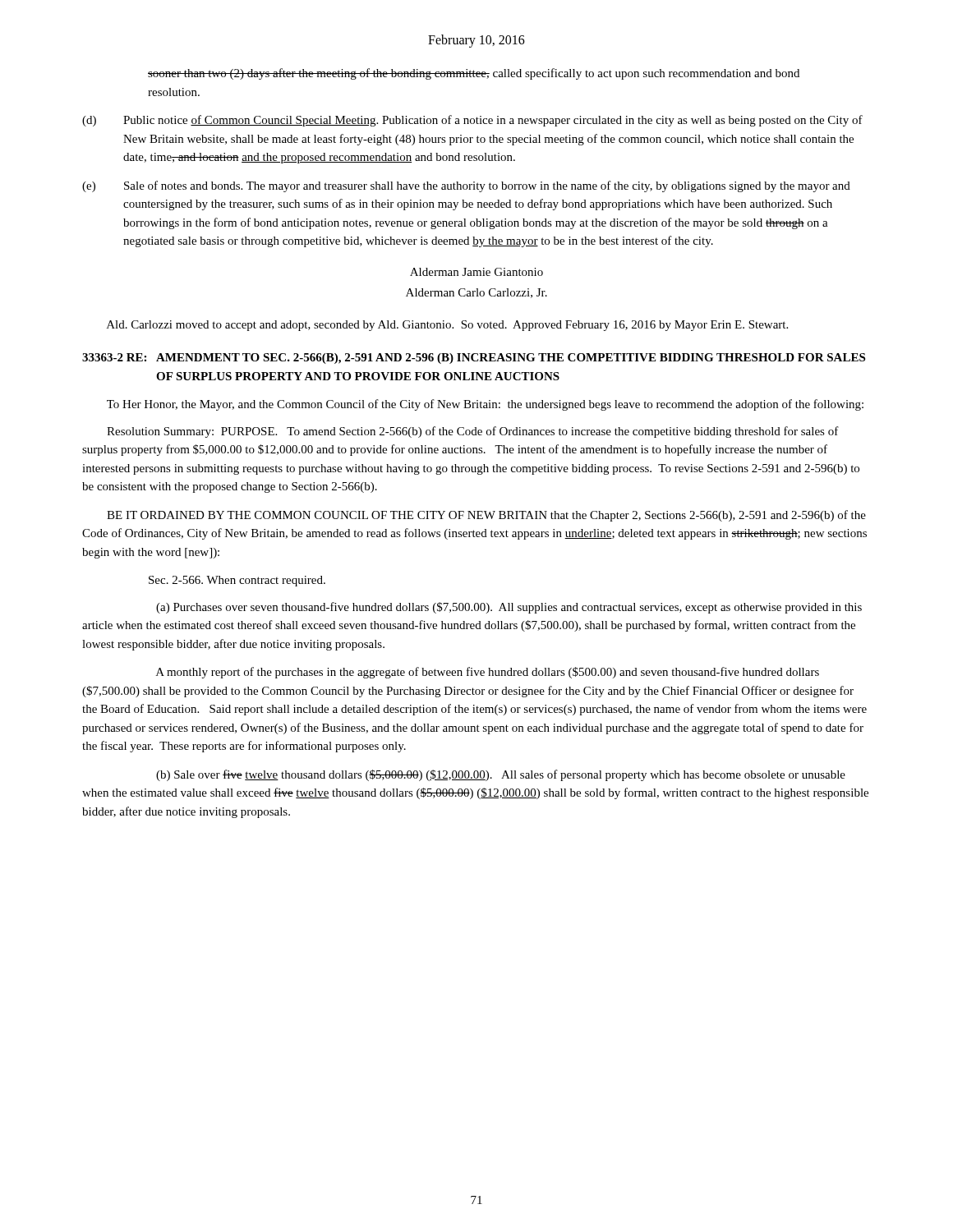Click on the text block that reads "(a) Purchases over seven thousand-five hundred dollars ($7,500.00)."
Image resolution: width=953 pixels, height=1232 pixels.
tap(472, 625)
